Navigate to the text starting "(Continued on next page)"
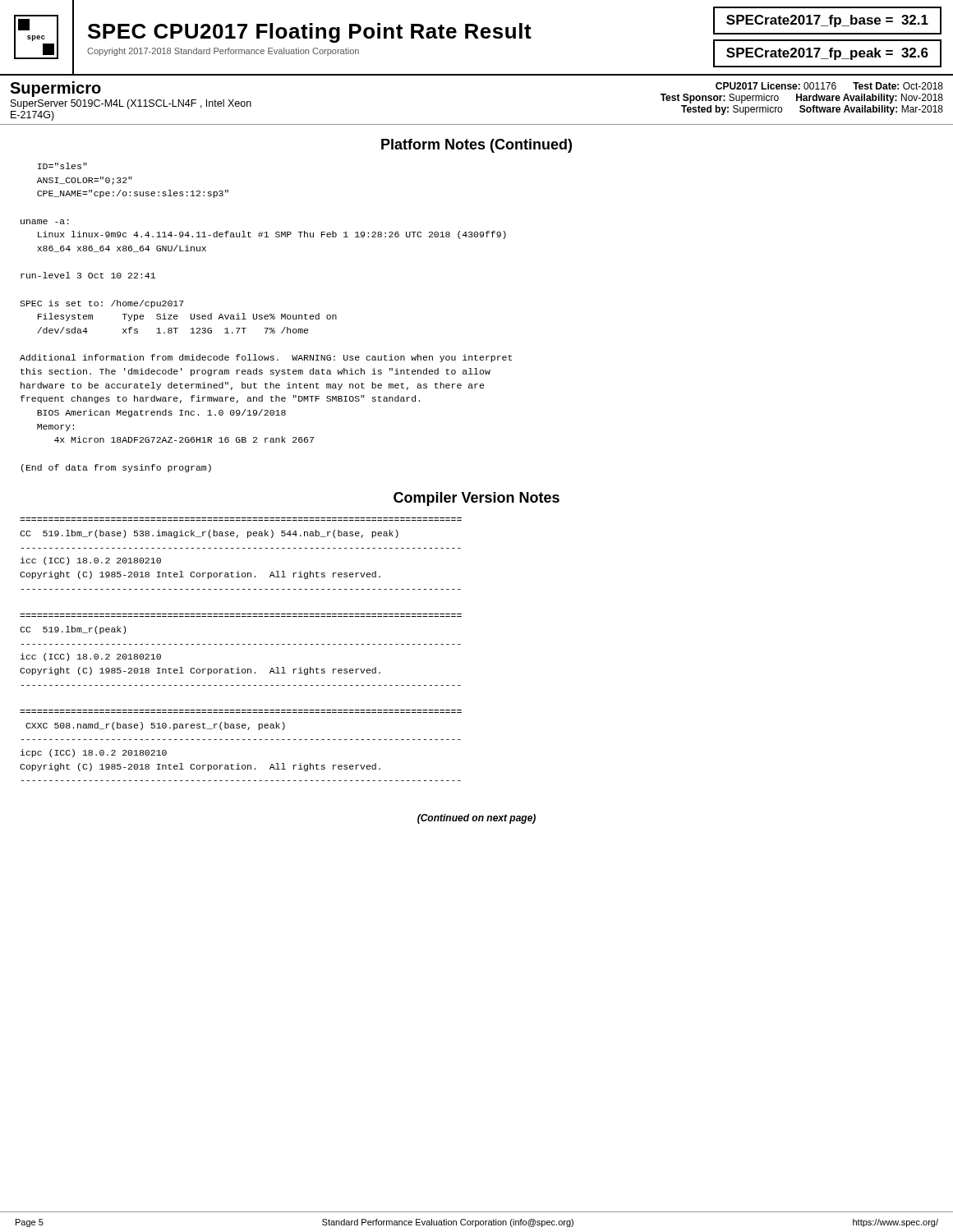Viewport: 953px width, 1232px height. pos(476,818)
